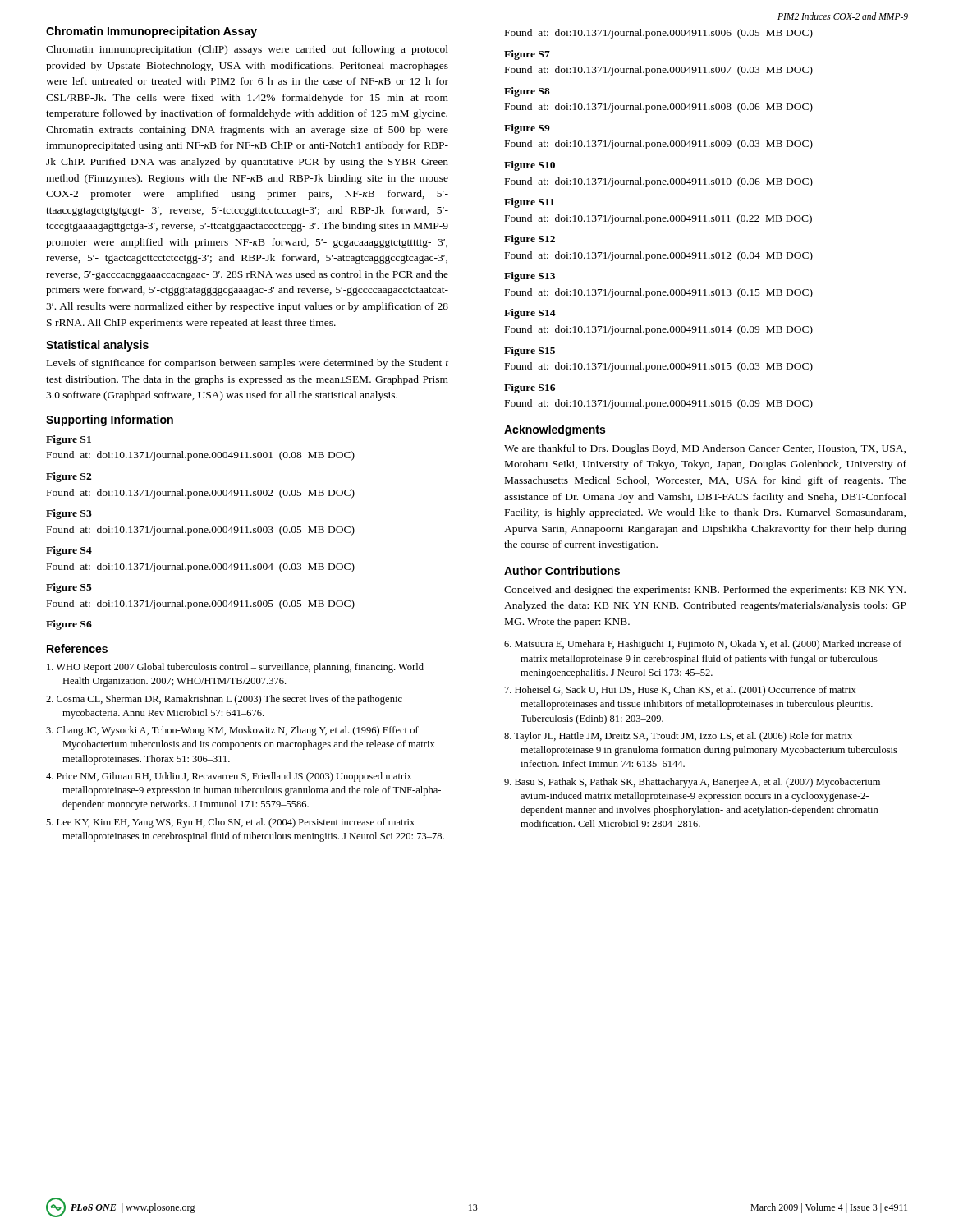
Task: Locate the text "Figure S6"
Action: click(x=69, y=625)
